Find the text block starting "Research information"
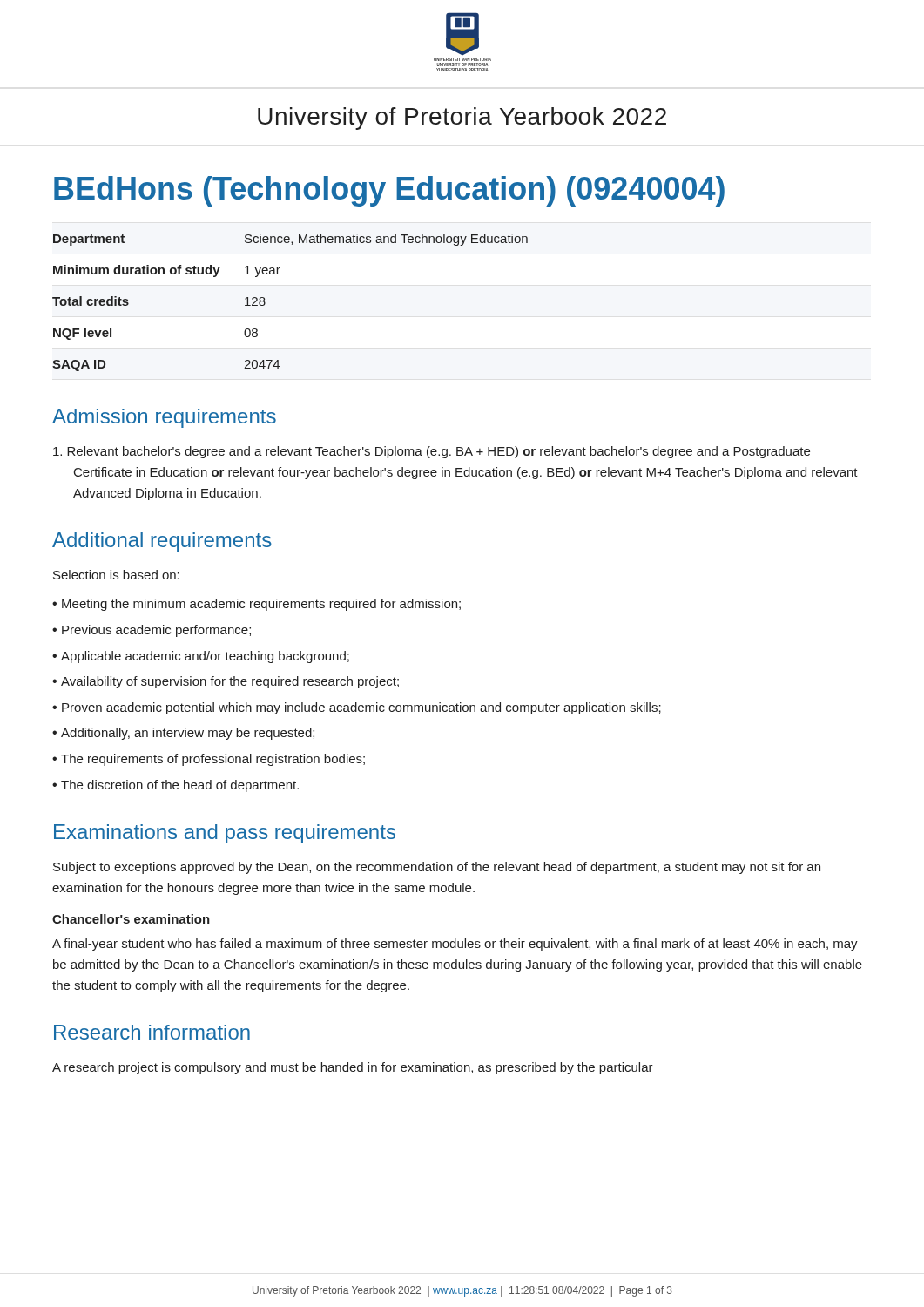The width and height of the screenshot is (924, 1307). point(152,1032)
